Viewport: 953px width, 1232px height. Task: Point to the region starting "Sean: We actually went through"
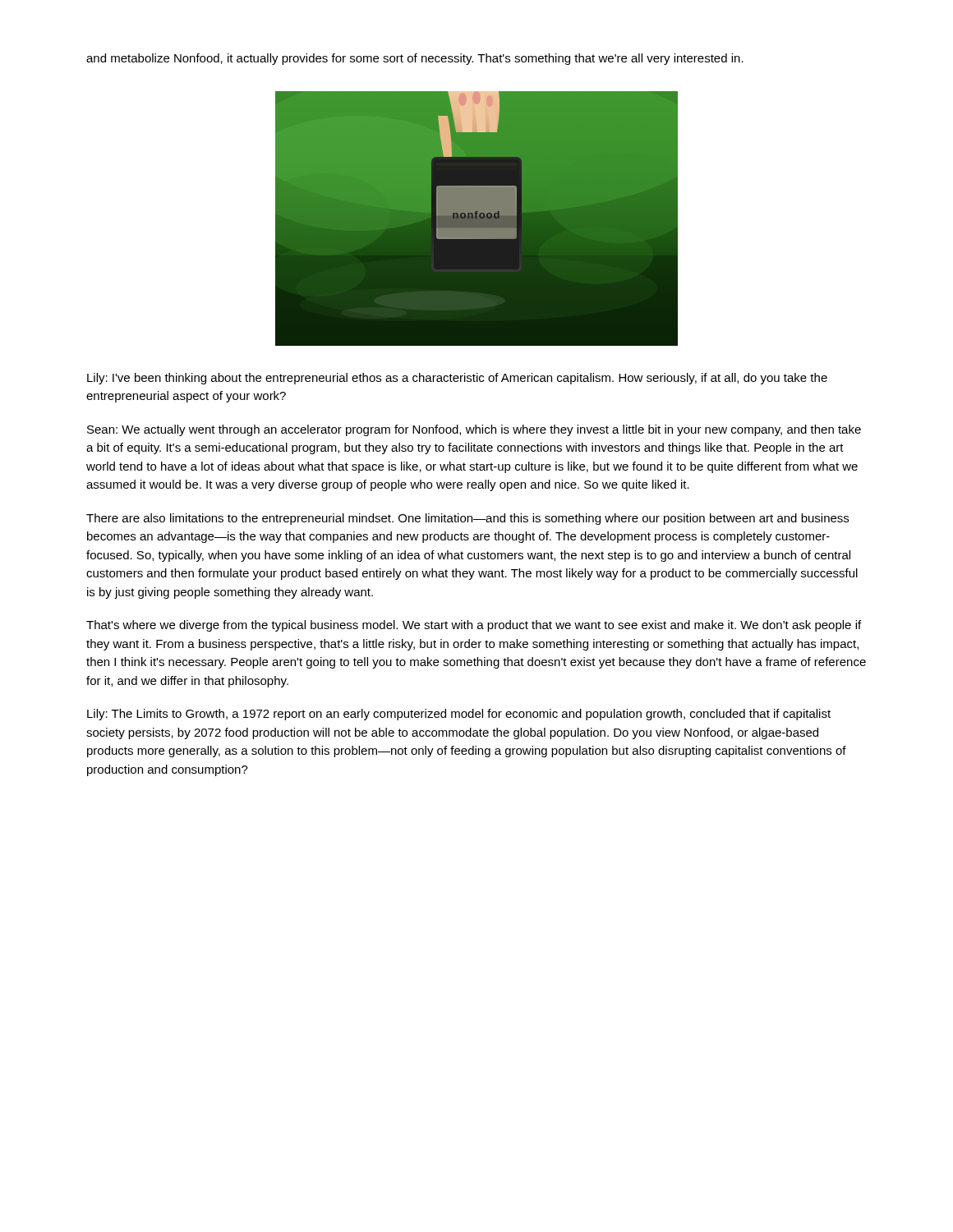click(x=474, y=456)
